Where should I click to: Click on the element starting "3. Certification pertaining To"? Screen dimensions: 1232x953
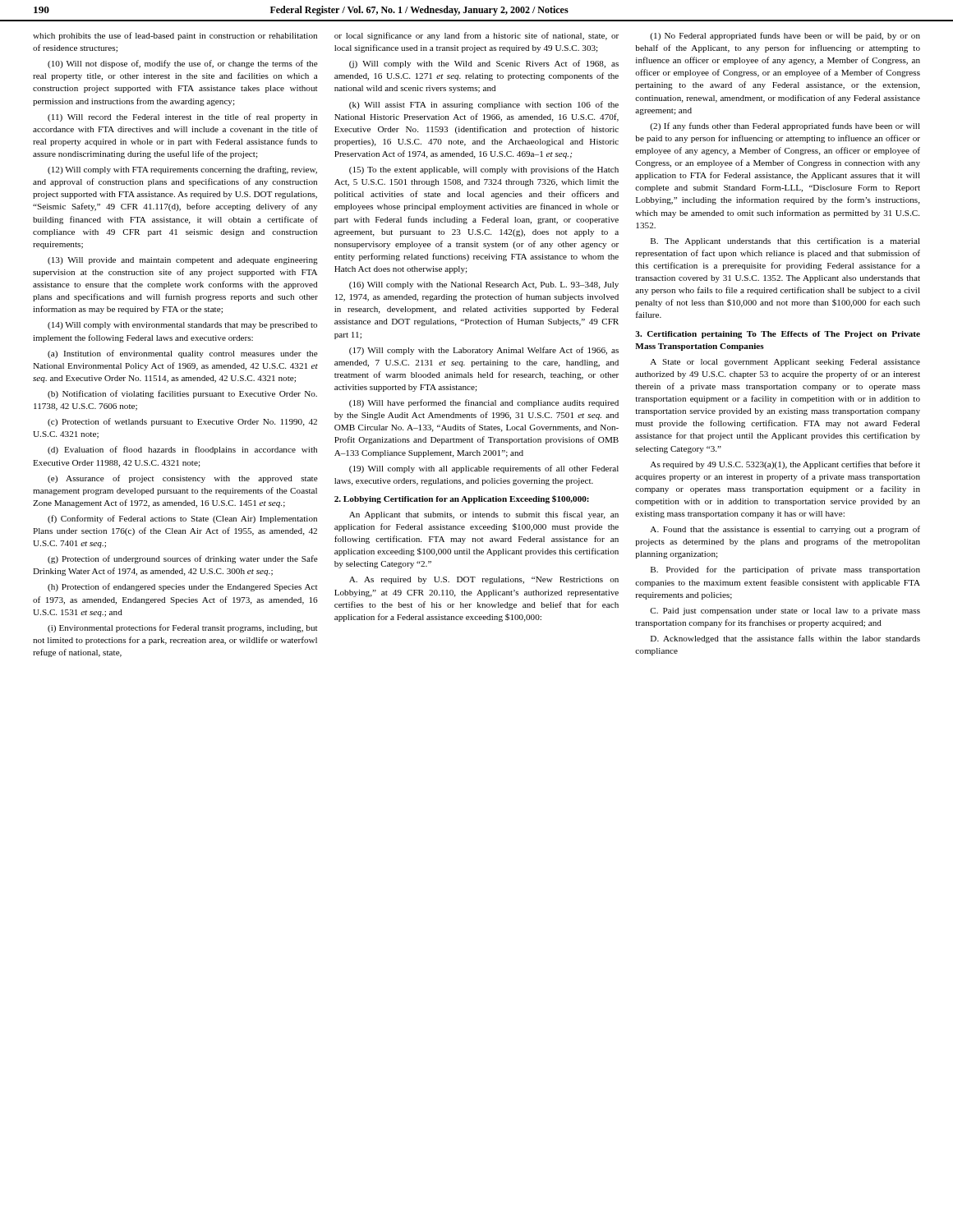pyautogui.click(x=778, y=339)
